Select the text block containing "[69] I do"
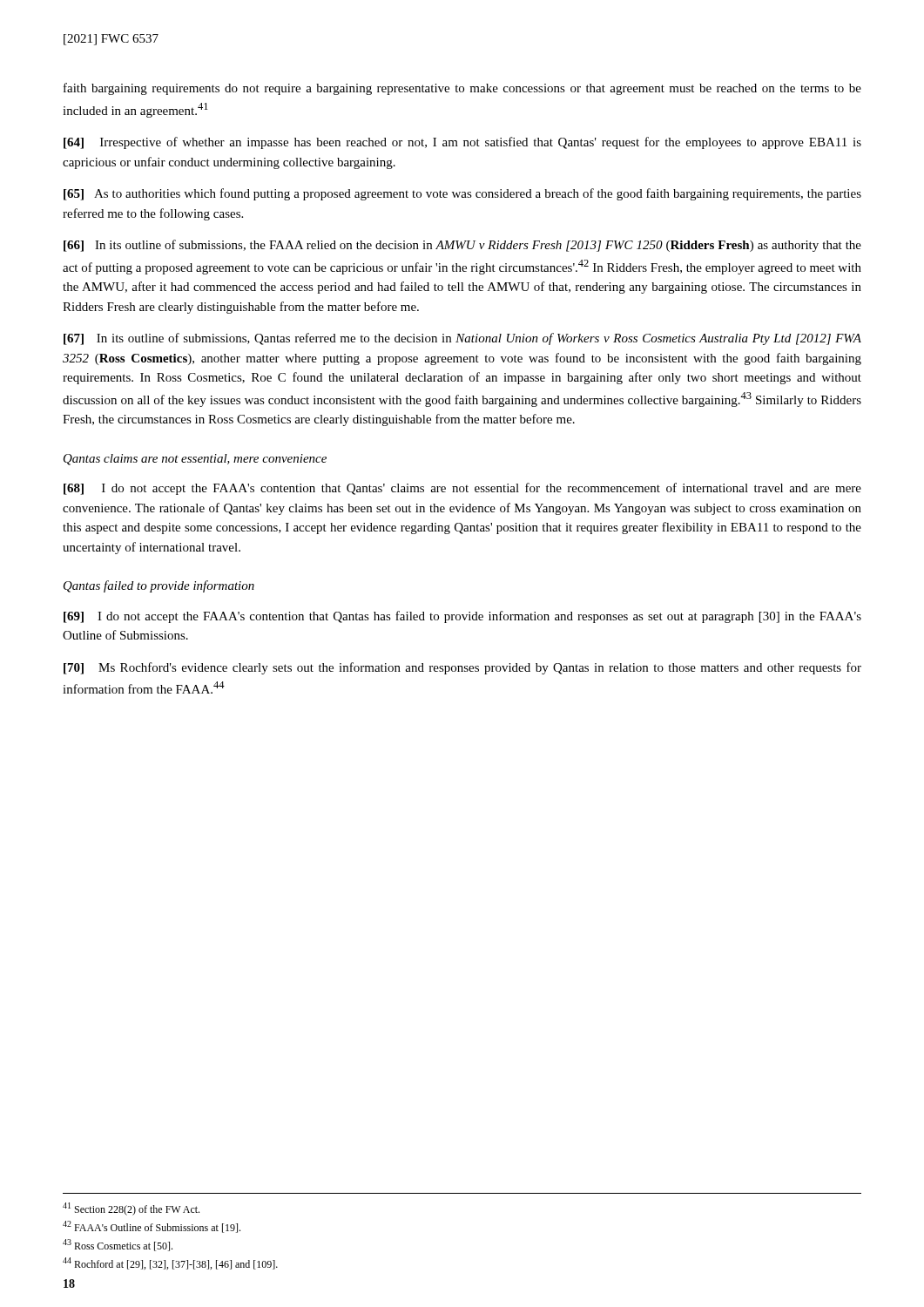This screenshot has height=1307, width=924. coord(462,625)
